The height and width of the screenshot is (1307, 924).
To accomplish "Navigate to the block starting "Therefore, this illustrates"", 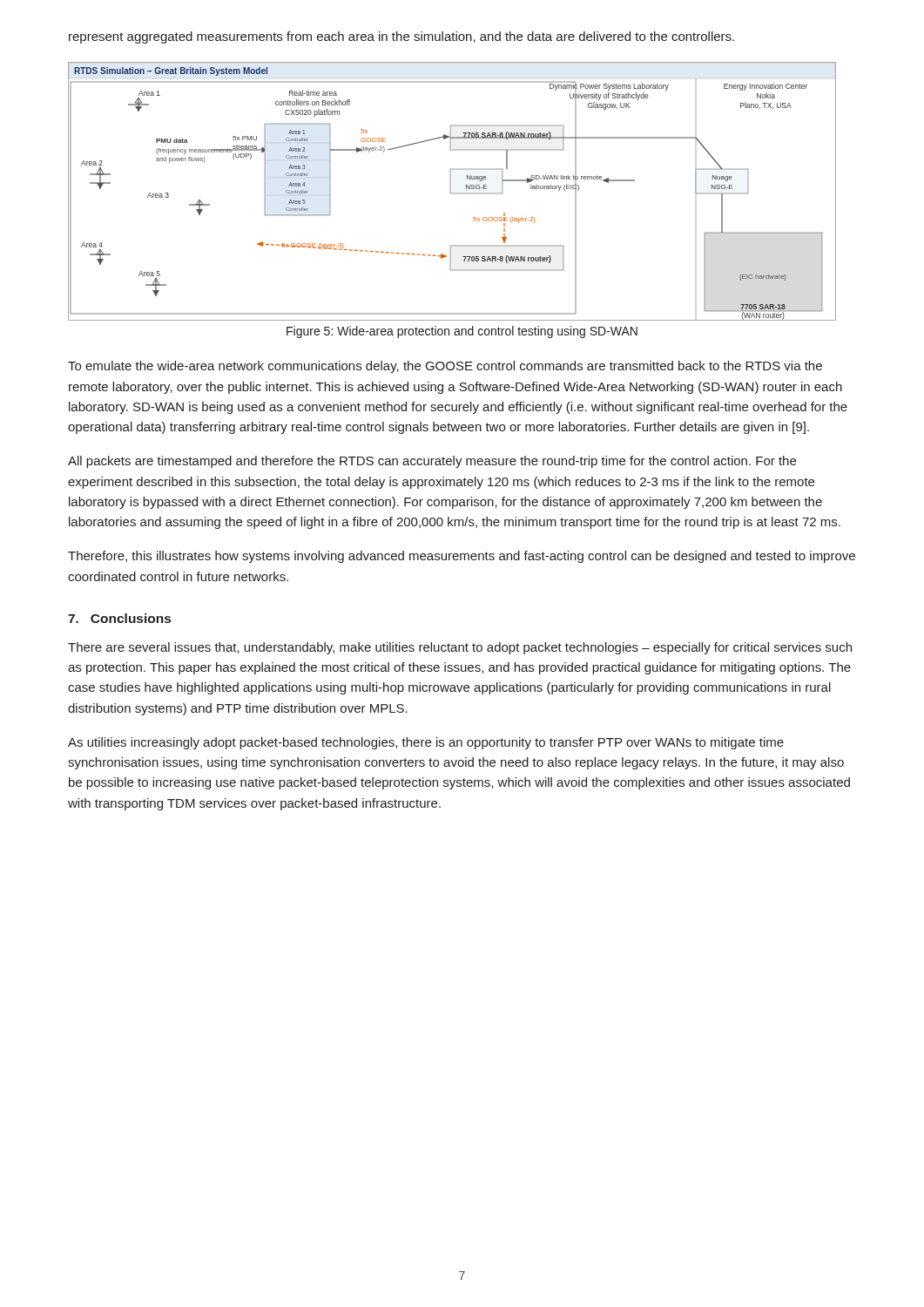I will pyautogui.click(x=462, y=566).
